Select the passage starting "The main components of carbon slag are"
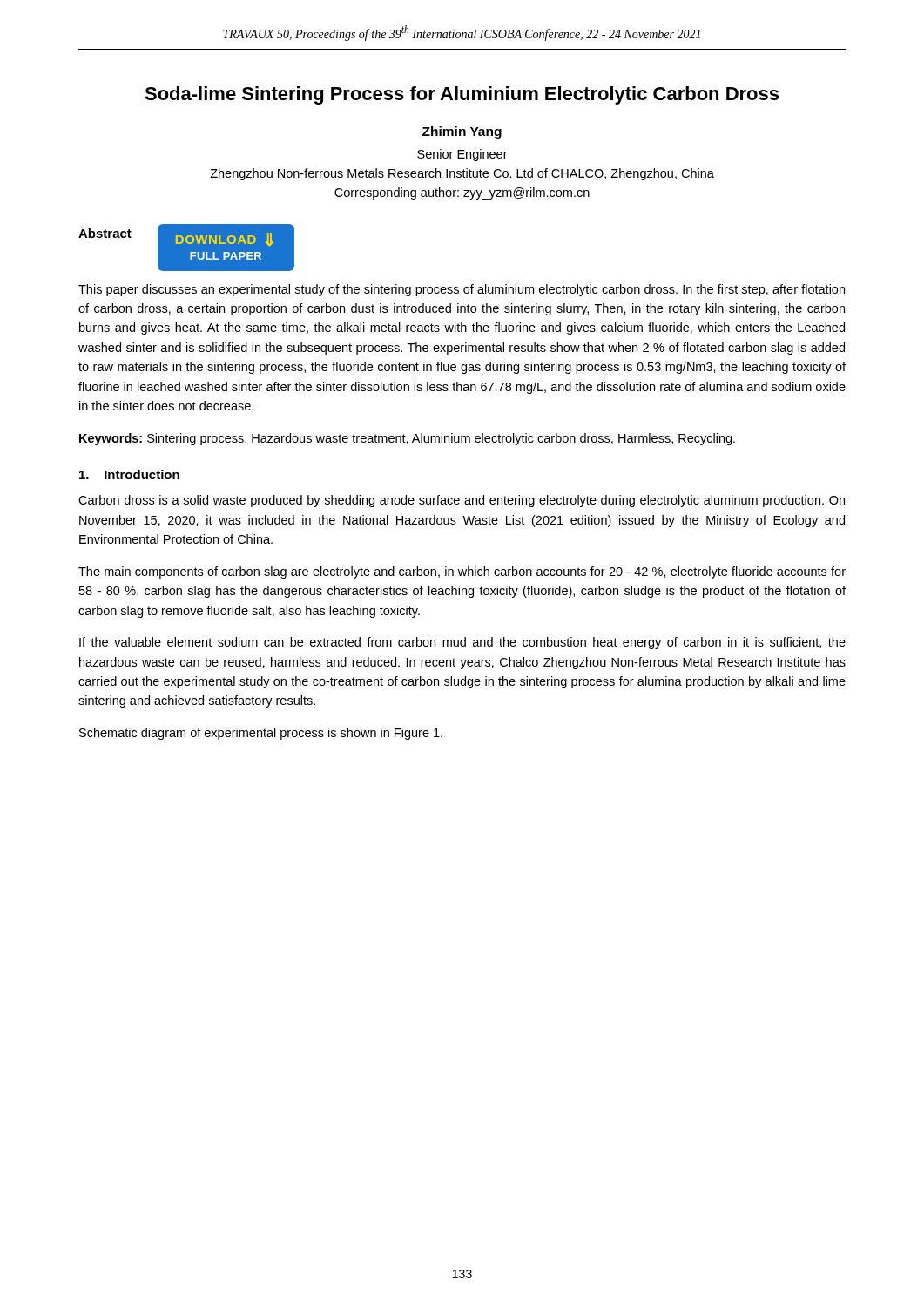This screenshot has width=924, height=1307. click(x=462, y=591)
